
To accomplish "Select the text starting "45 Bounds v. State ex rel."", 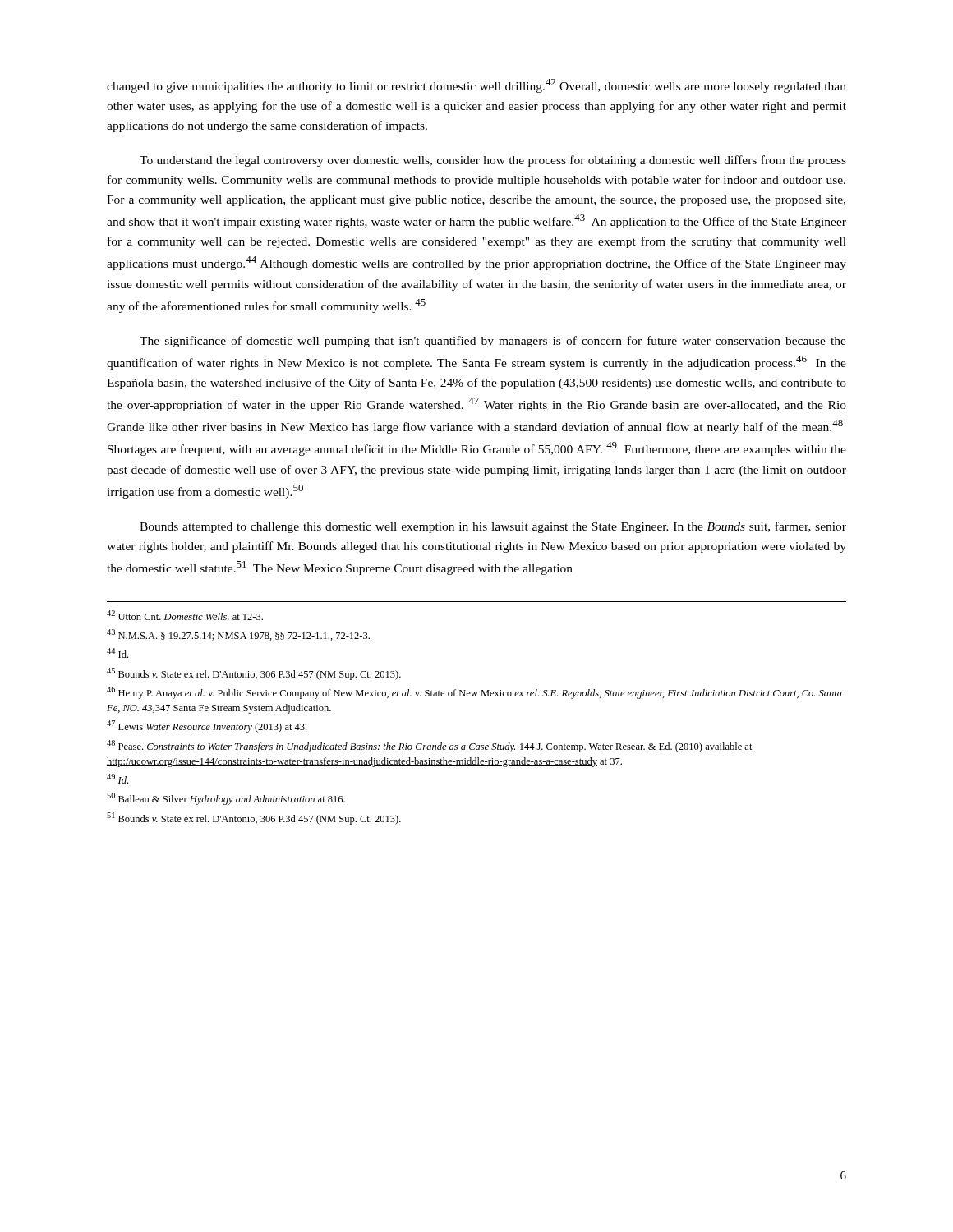I will pos(254,673).
